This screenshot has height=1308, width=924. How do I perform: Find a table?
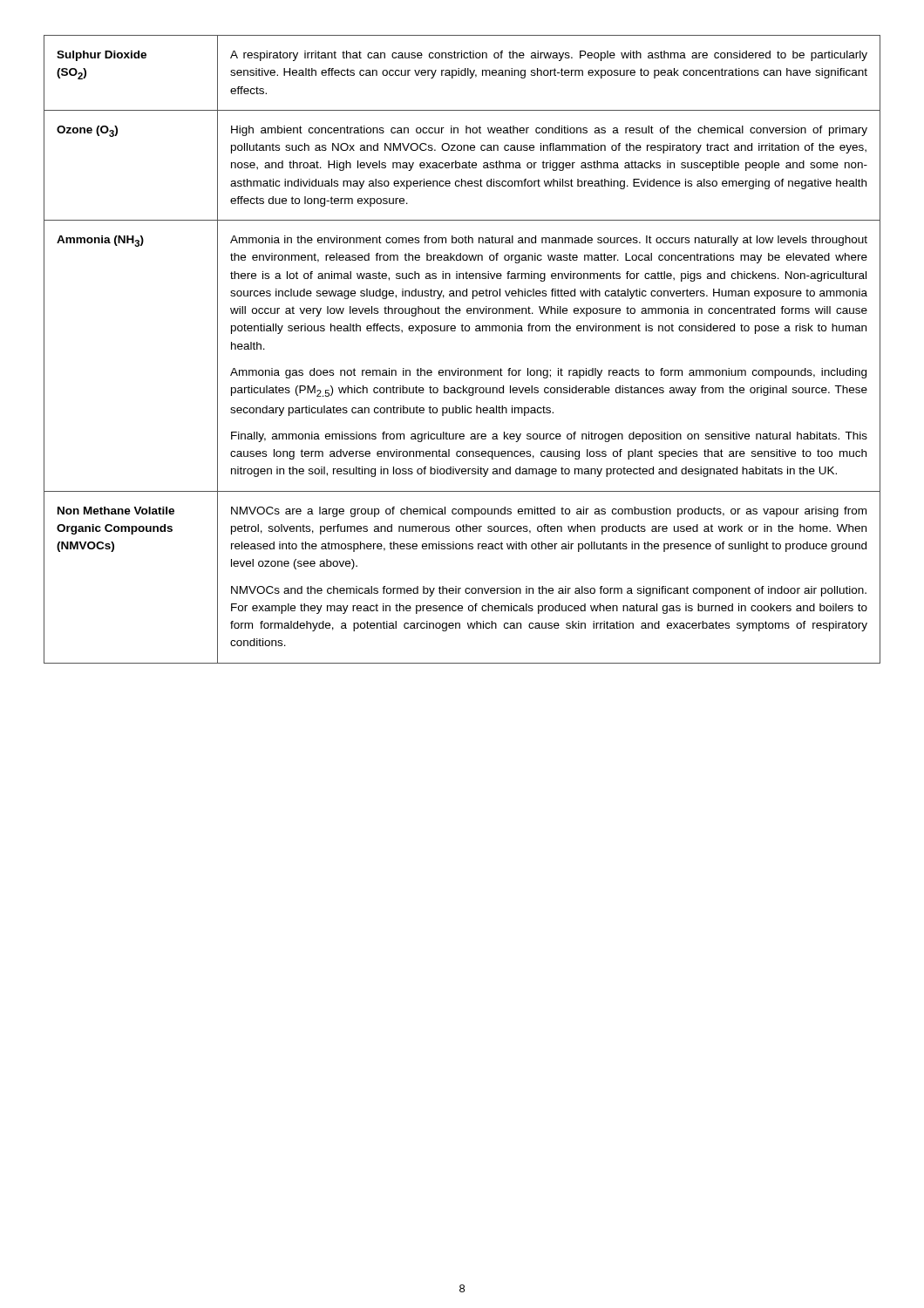pyautogui.click(x=462, y=349)
